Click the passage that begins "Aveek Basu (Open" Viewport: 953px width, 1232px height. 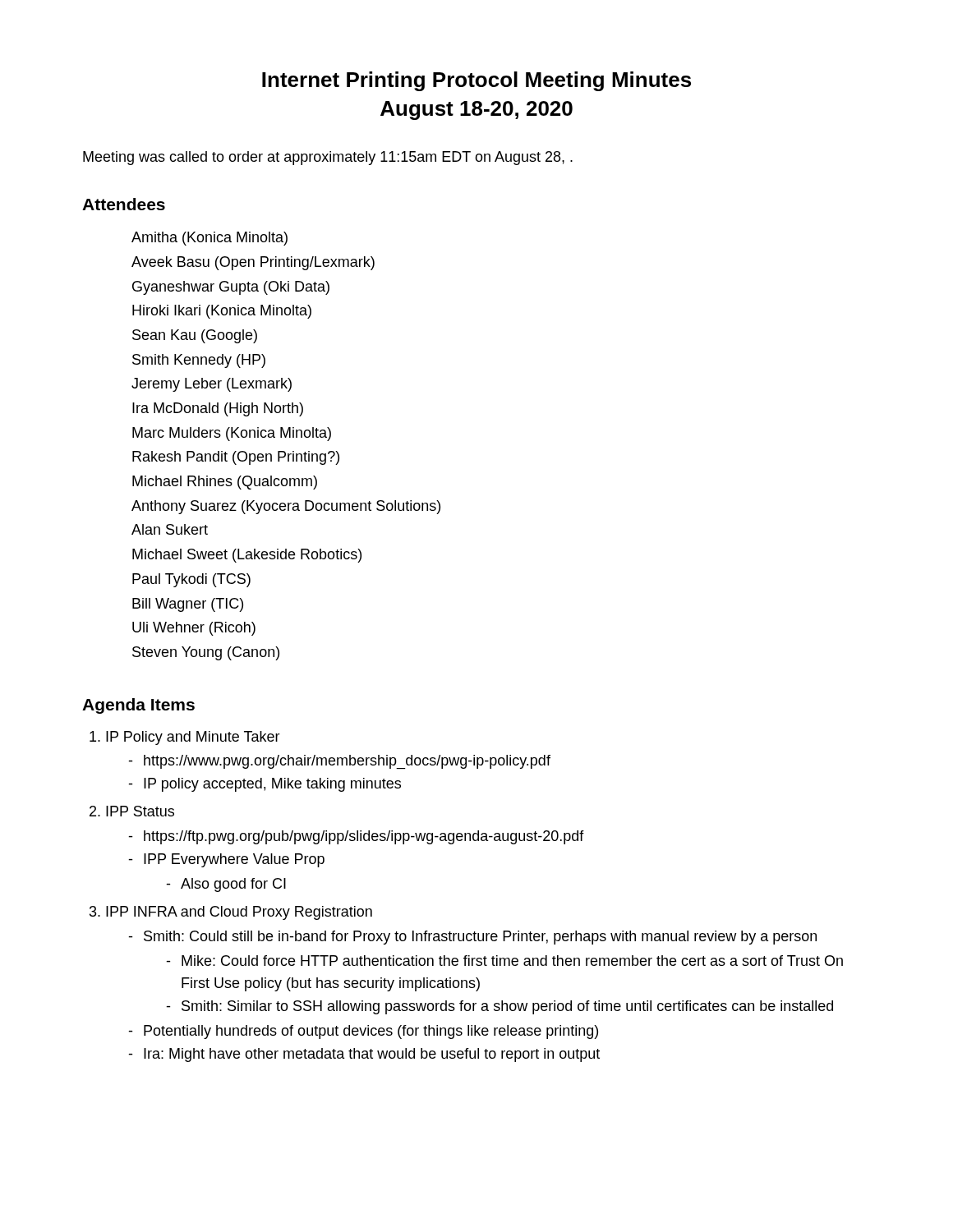253,262
